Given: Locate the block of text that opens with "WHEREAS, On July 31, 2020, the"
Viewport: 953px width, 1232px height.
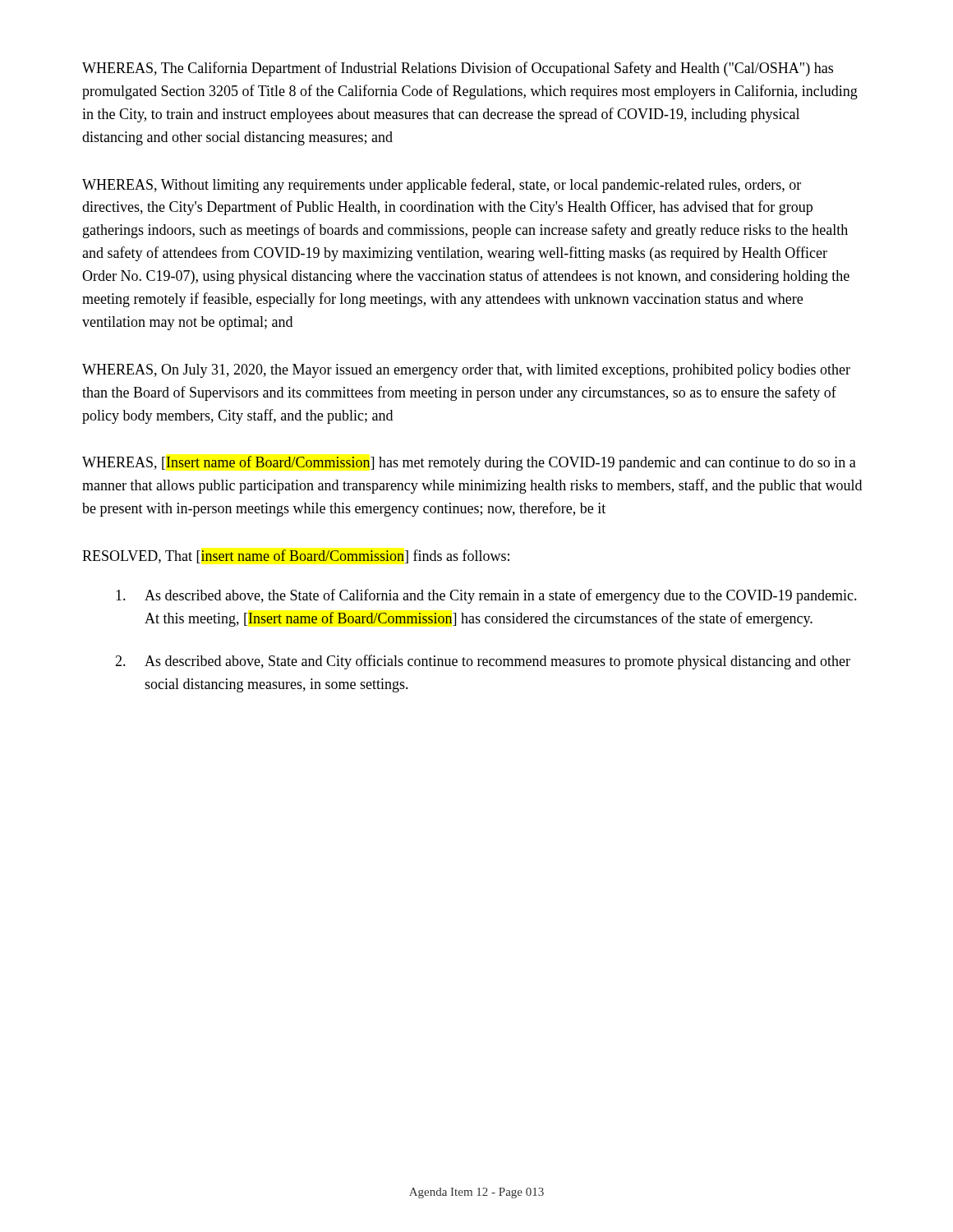Looking at the screenshot, I should point(466,392).
